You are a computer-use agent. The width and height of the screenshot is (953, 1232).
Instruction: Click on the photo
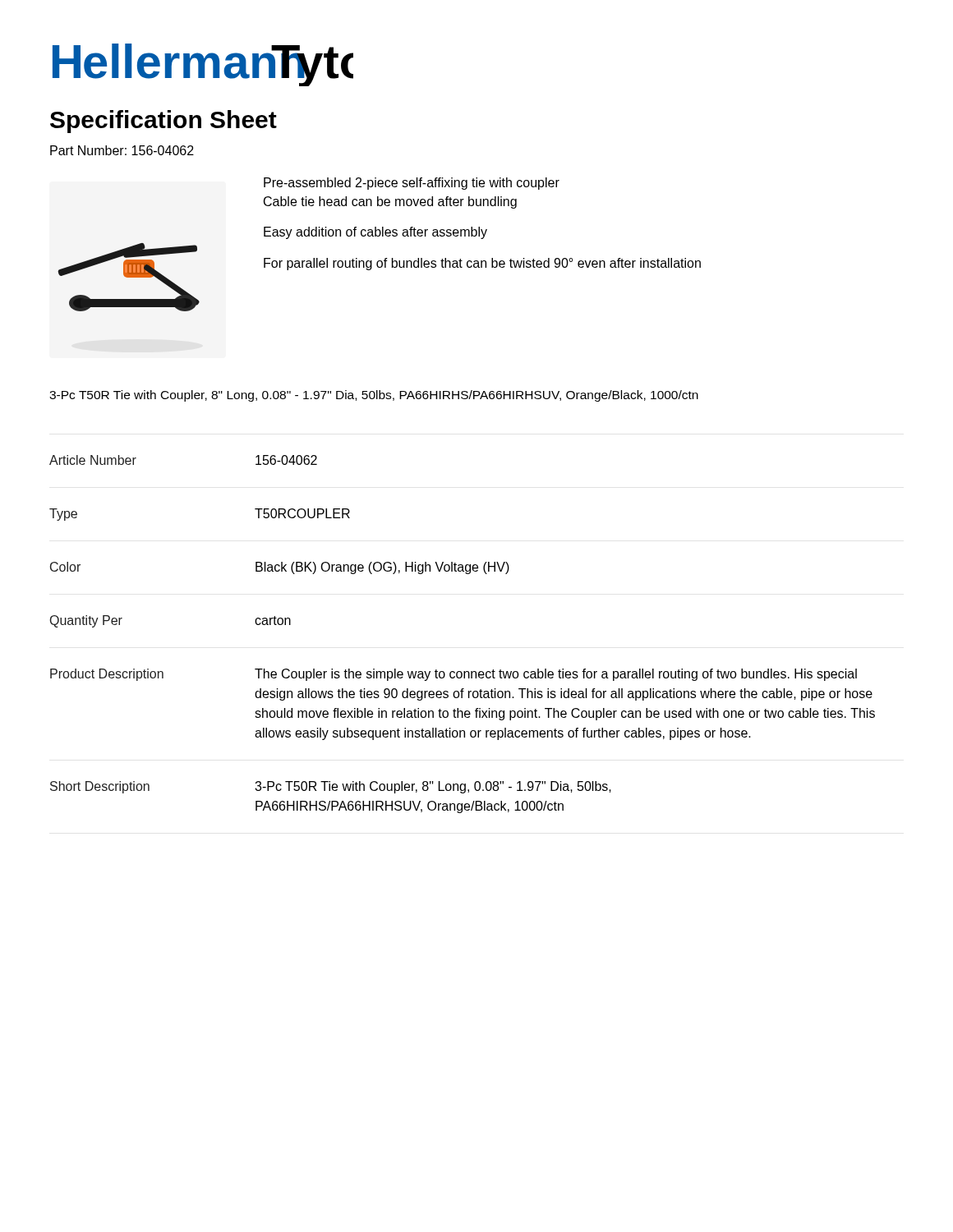144,271
